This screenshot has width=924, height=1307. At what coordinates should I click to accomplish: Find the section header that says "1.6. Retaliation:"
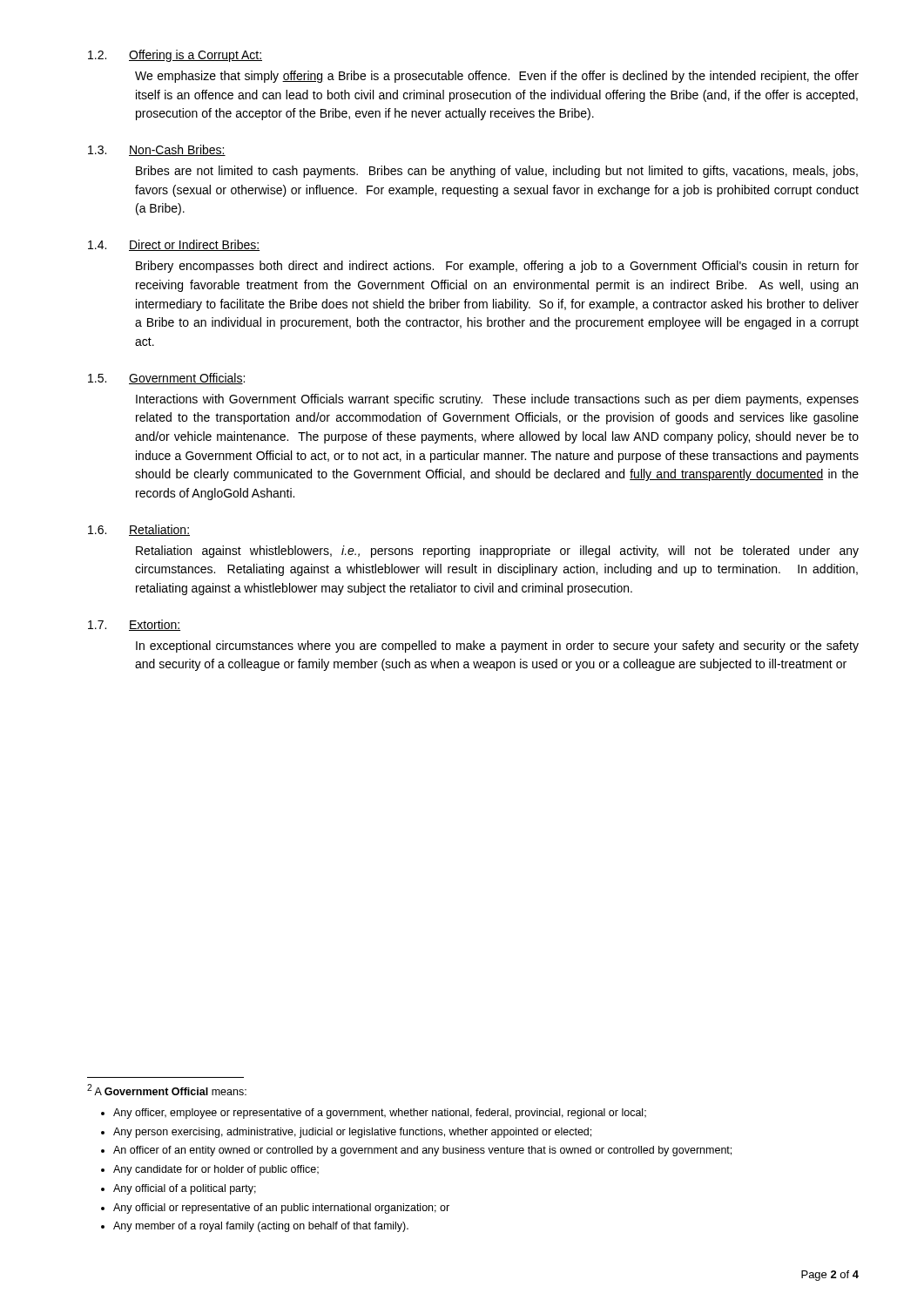pyautogui.click(x=139, y=530)
